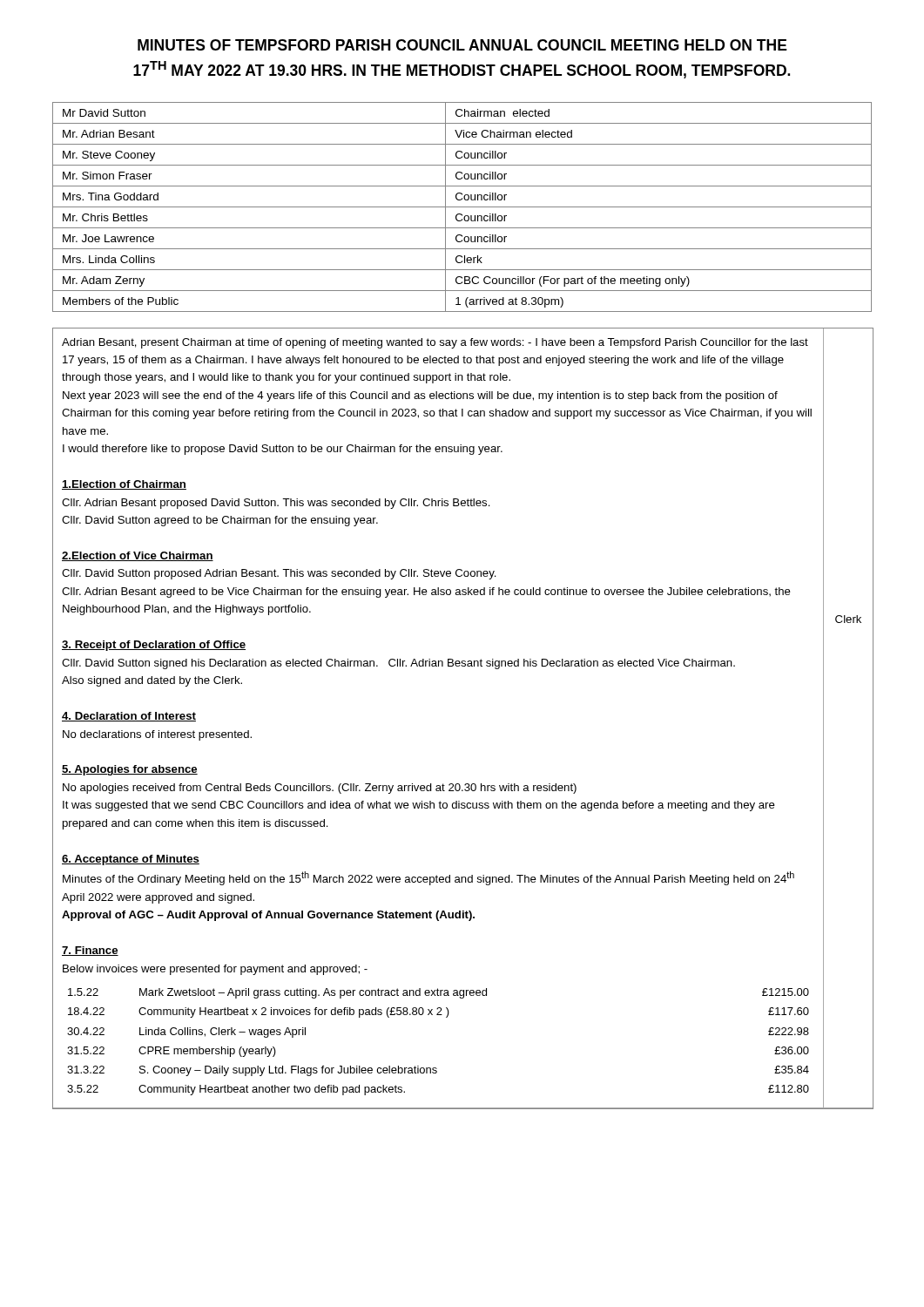Find the passage starting "1.Election of Chairman"
Viewport: 924px width, 1307px height.
pos(124,484)
